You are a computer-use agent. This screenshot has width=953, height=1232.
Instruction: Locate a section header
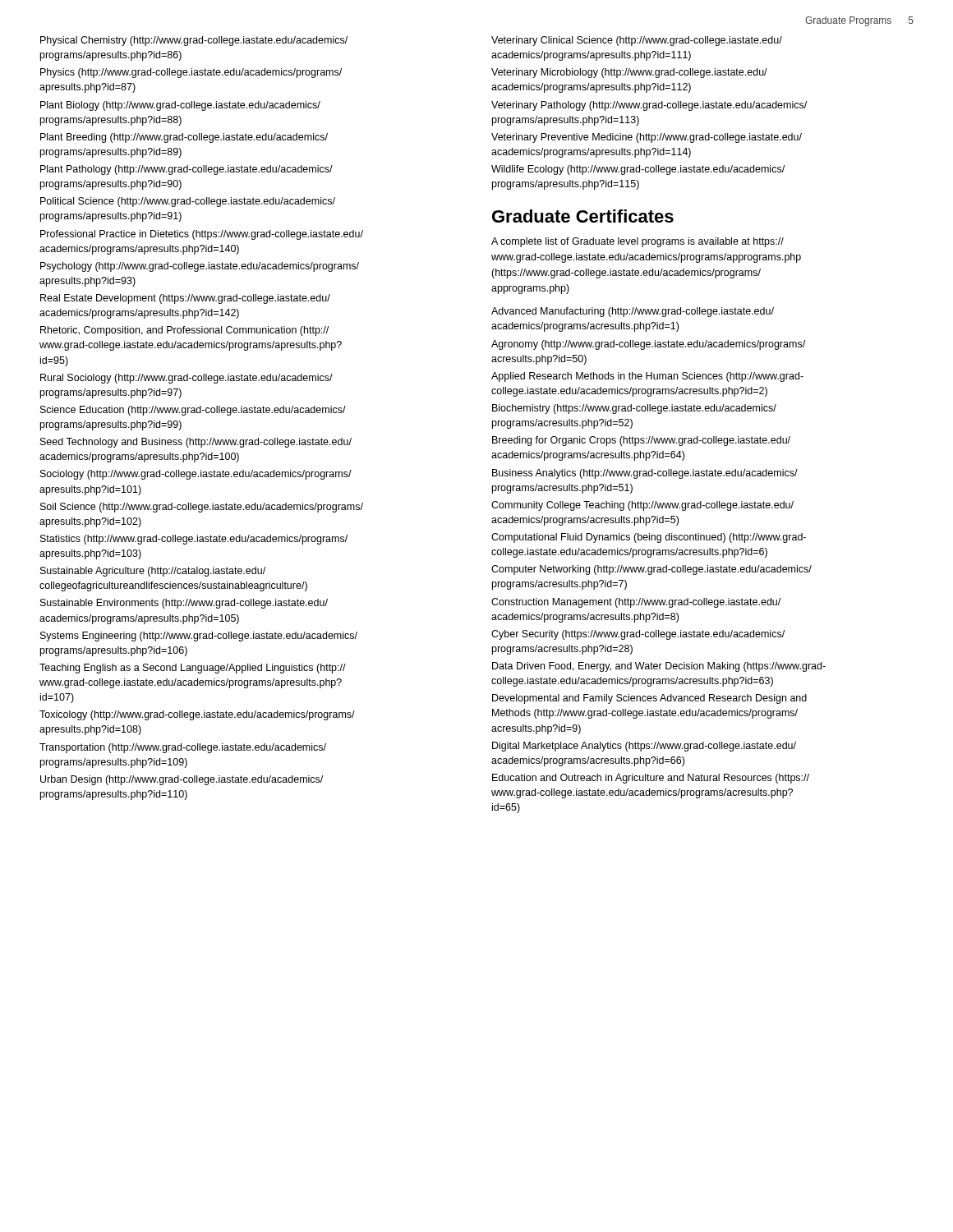583,217
